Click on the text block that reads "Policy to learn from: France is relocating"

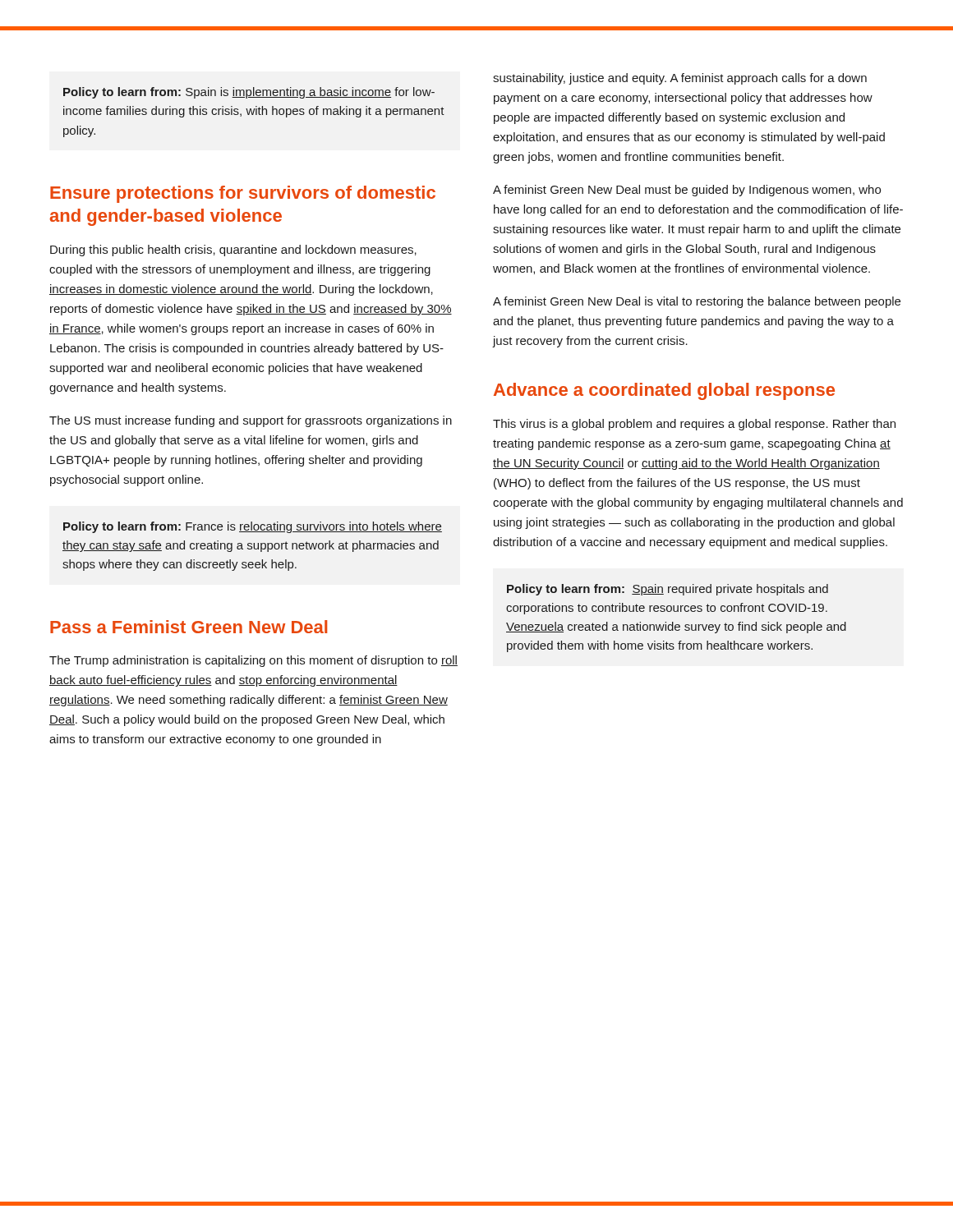click(x=252, y=545)
